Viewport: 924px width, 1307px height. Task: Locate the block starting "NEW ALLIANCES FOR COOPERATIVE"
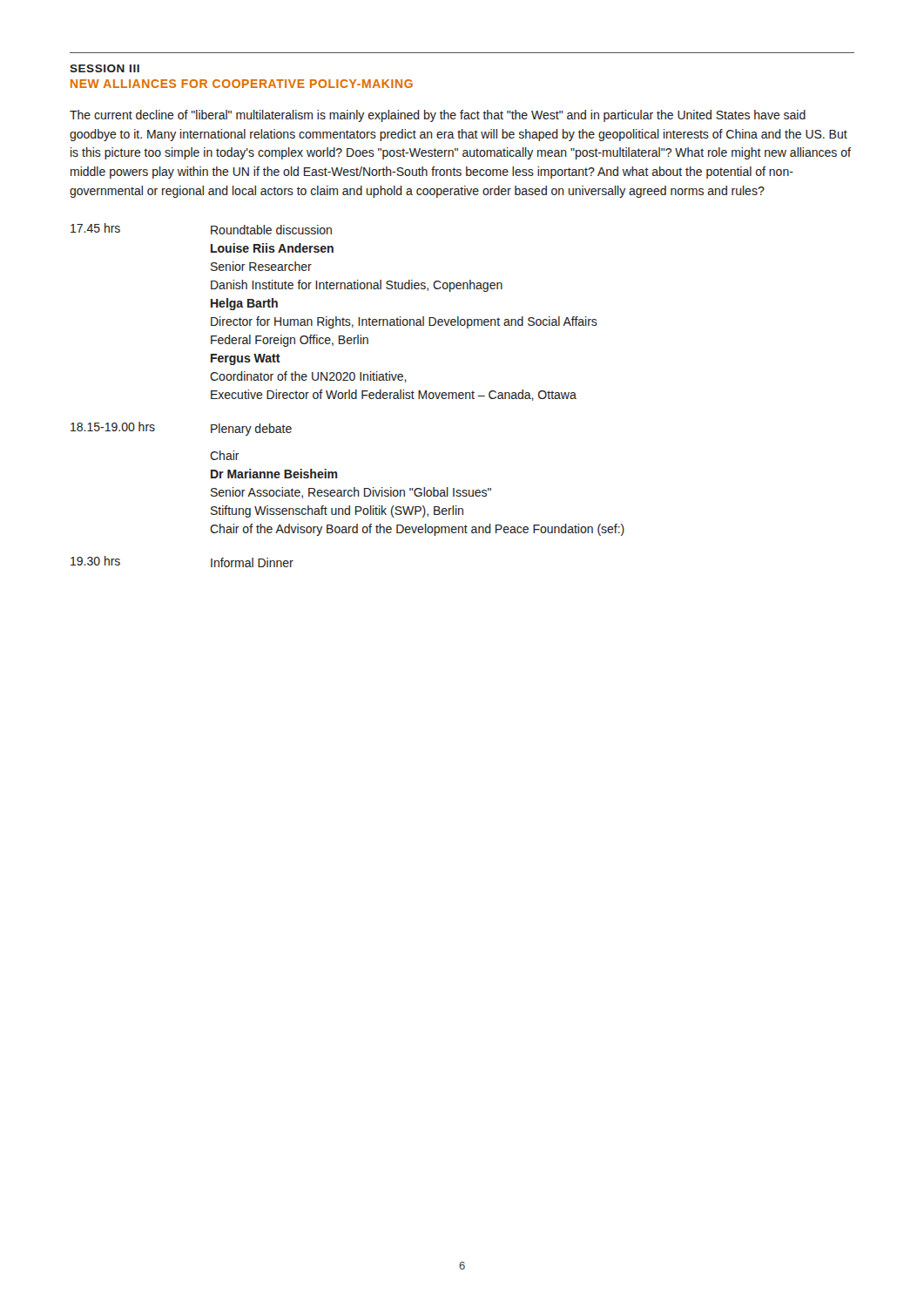242,84
